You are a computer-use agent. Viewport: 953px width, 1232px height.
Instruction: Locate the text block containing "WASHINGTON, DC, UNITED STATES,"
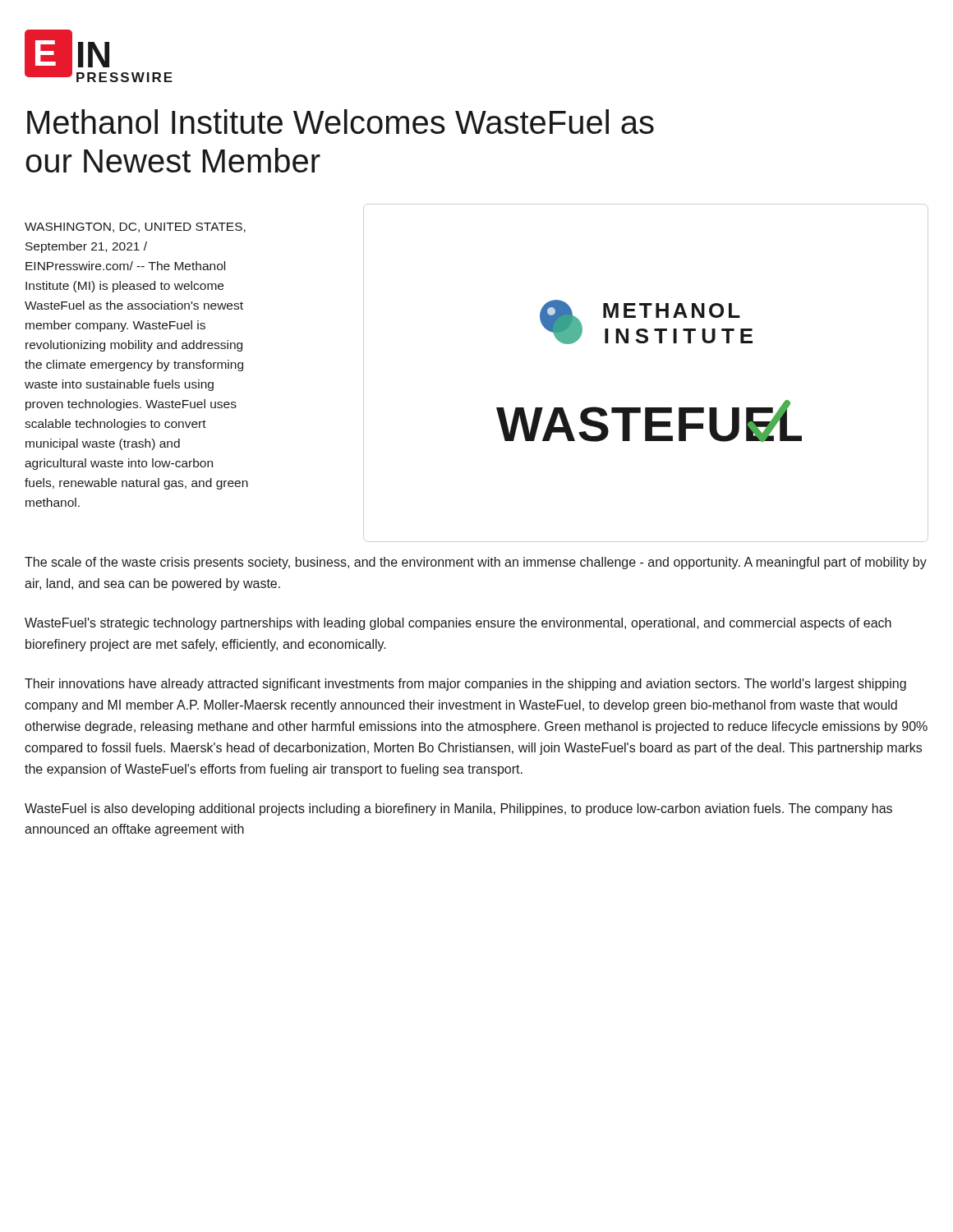(181, 365)
